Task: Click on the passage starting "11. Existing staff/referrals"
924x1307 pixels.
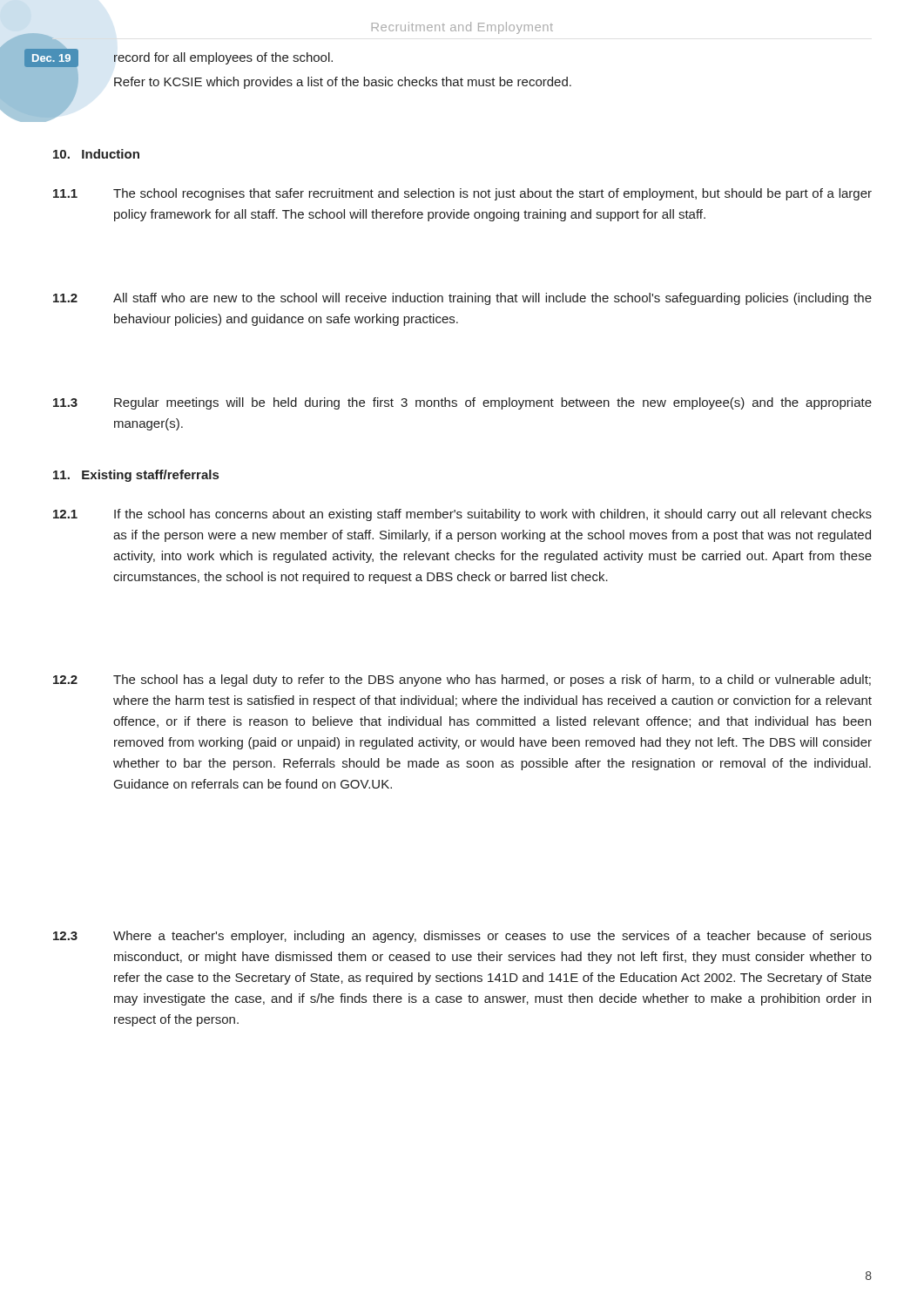Action: [136, 474]
